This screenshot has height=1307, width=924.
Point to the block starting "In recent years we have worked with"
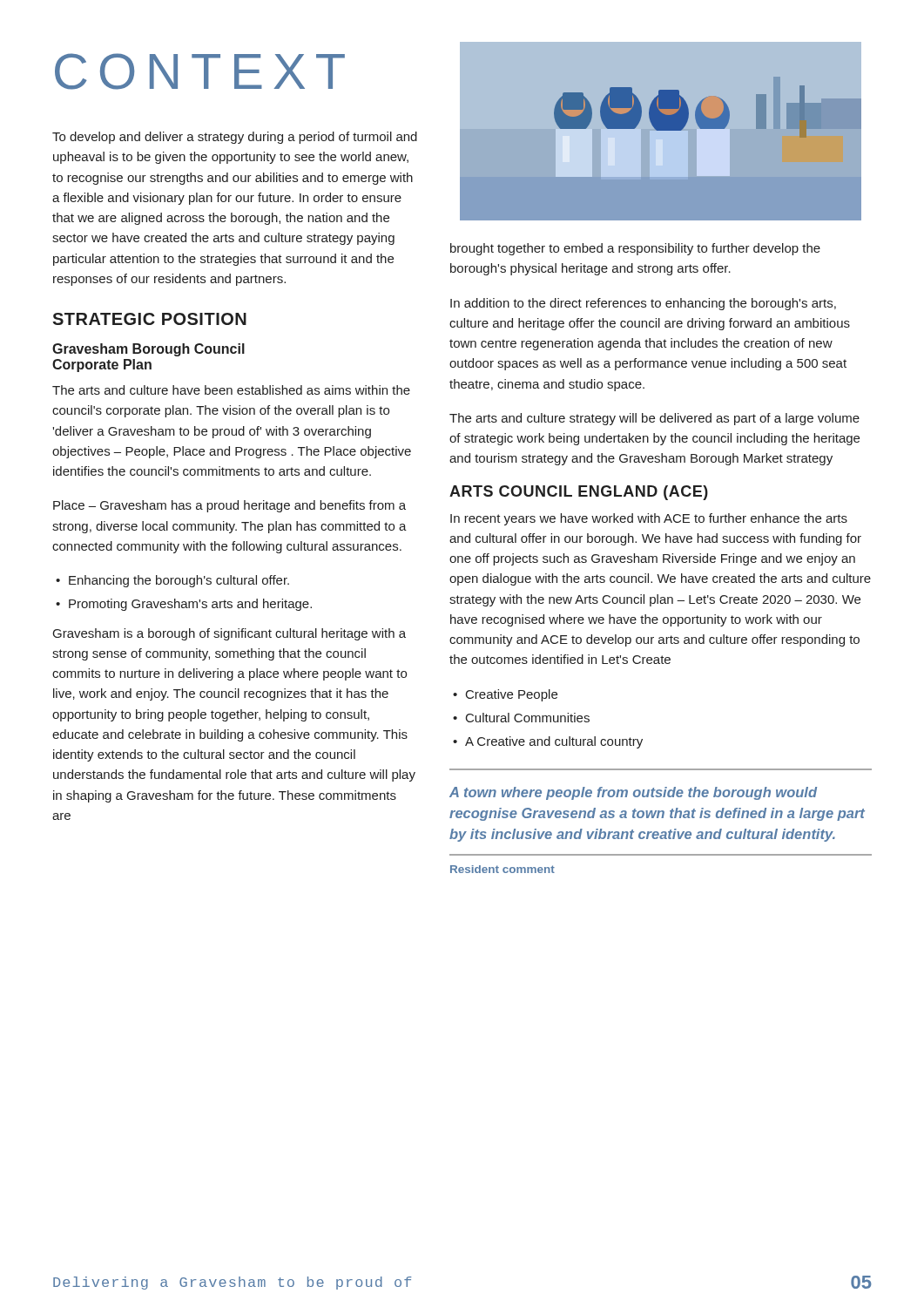pos(661,589)
